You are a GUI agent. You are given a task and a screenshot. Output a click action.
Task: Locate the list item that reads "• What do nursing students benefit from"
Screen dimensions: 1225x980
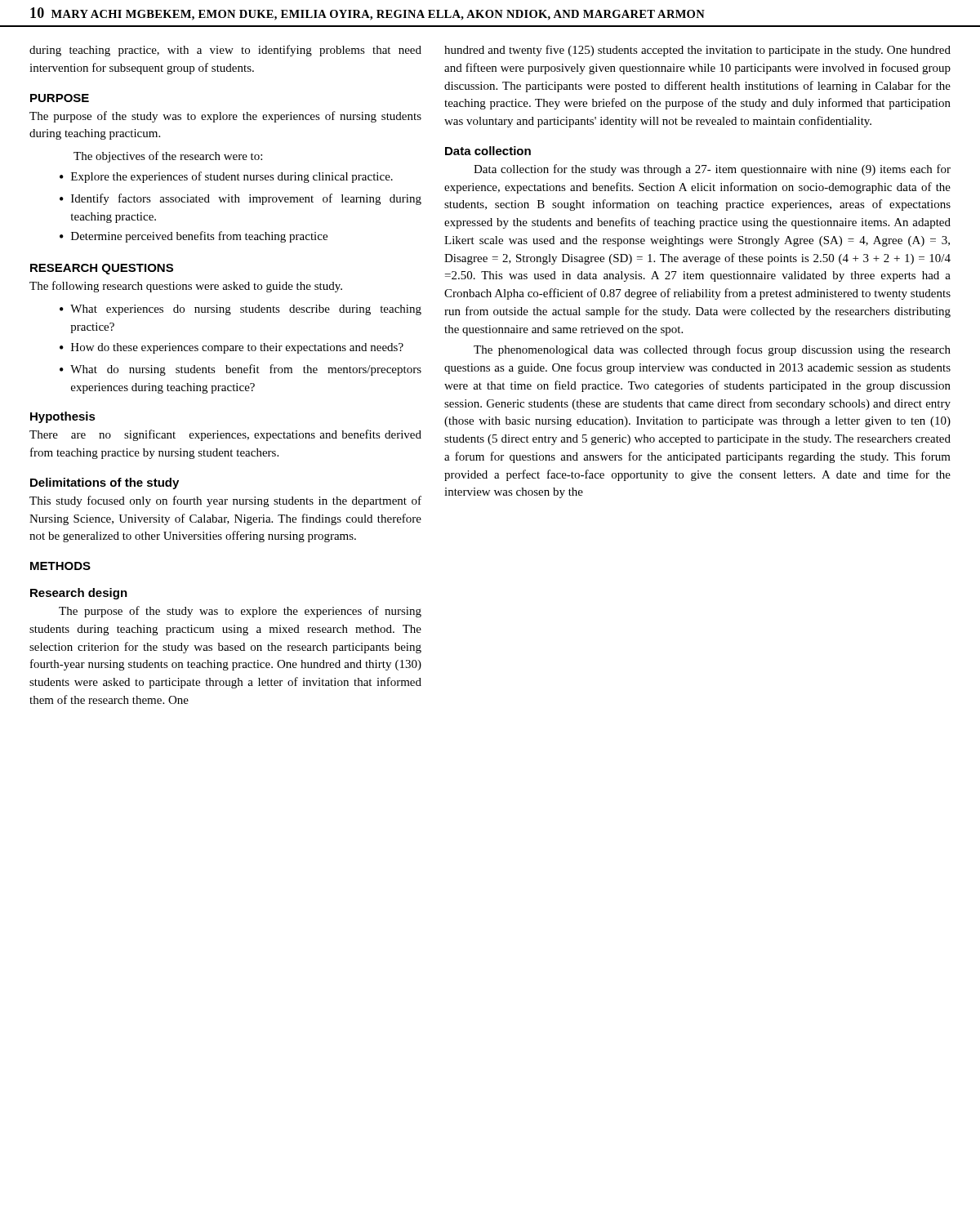[240, 379]
